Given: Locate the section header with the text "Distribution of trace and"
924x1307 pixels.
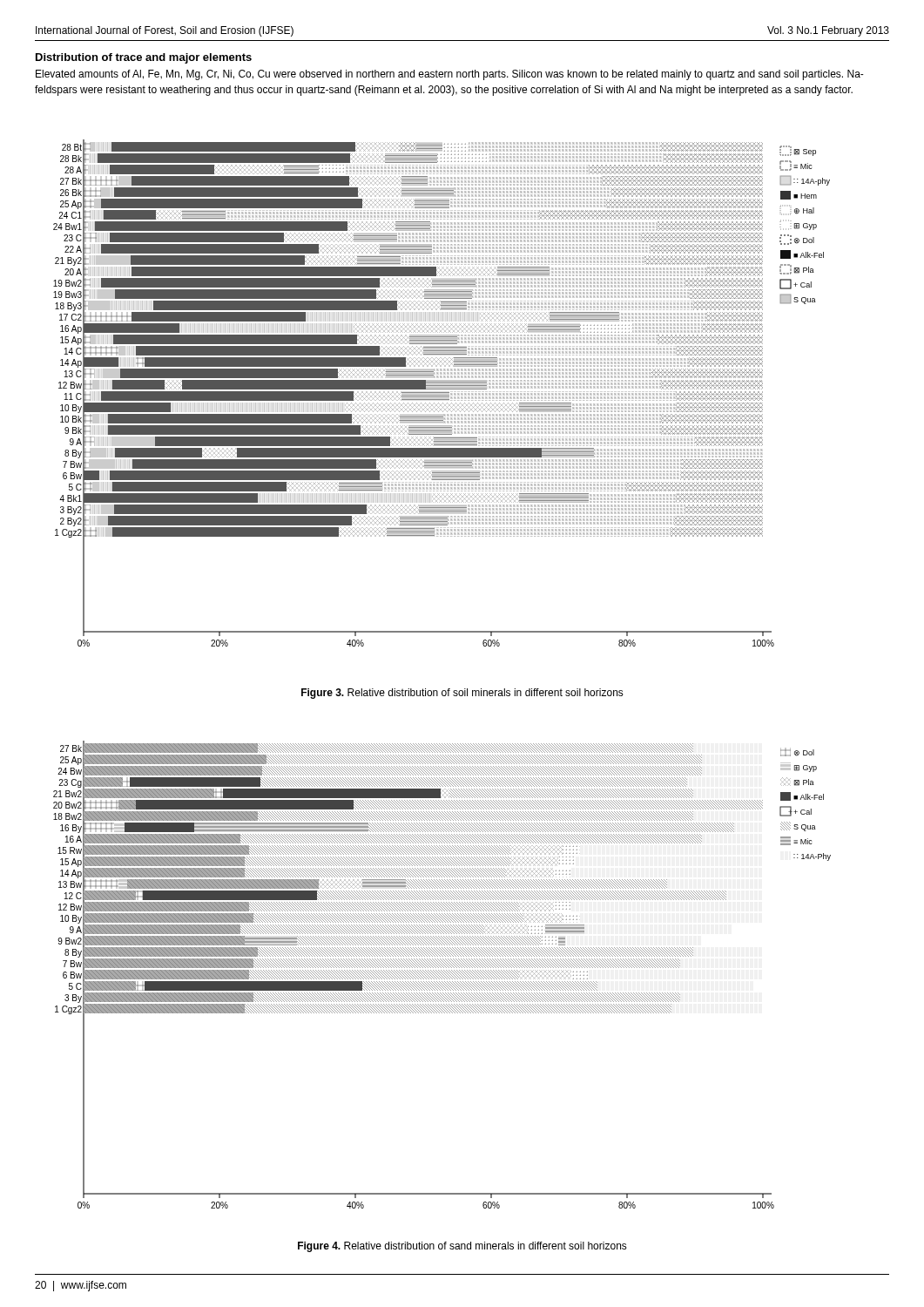Looking at the screenshot, I should tap(143, 57).
